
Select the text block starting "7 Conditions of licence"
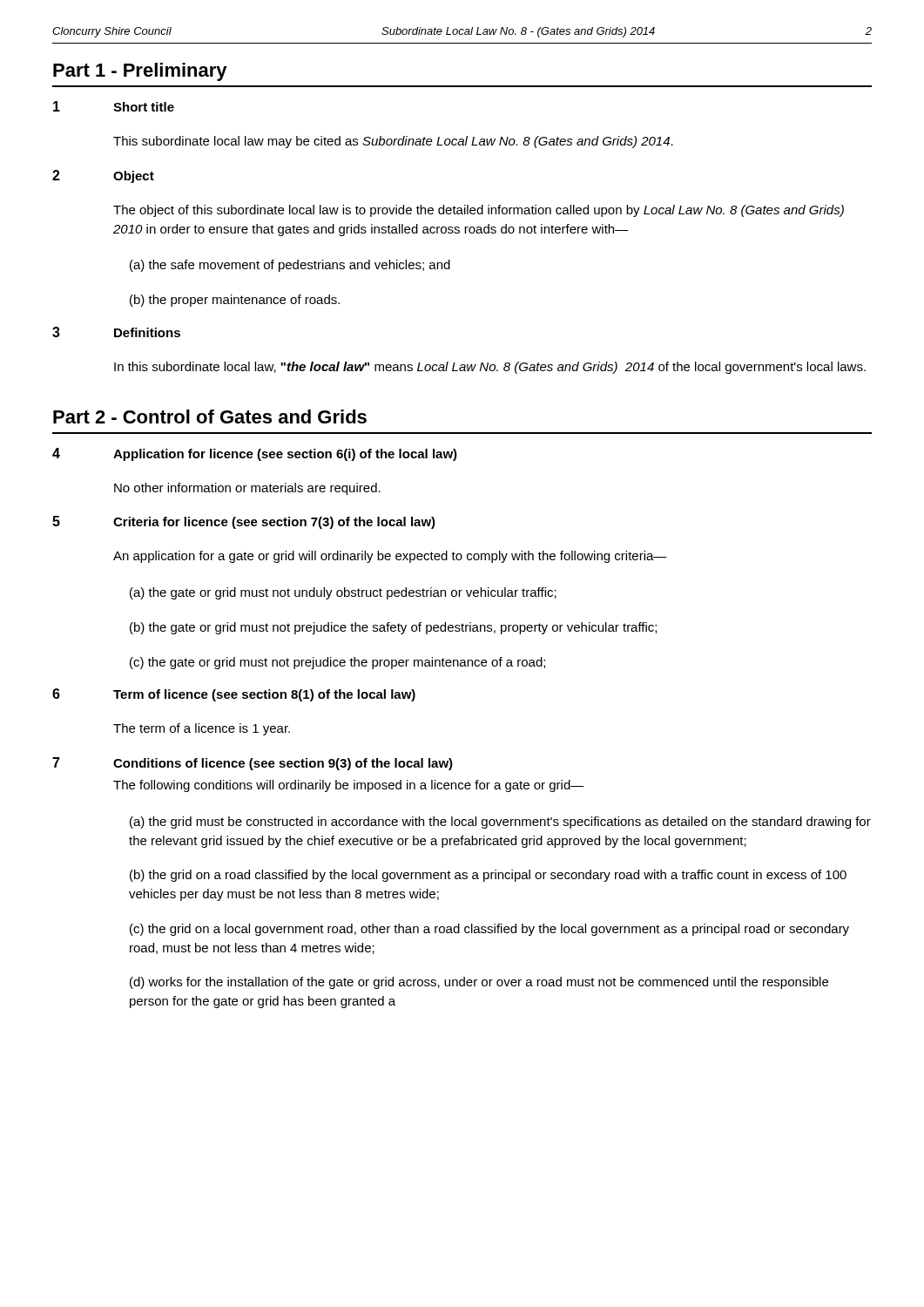(x=462, y=778)
